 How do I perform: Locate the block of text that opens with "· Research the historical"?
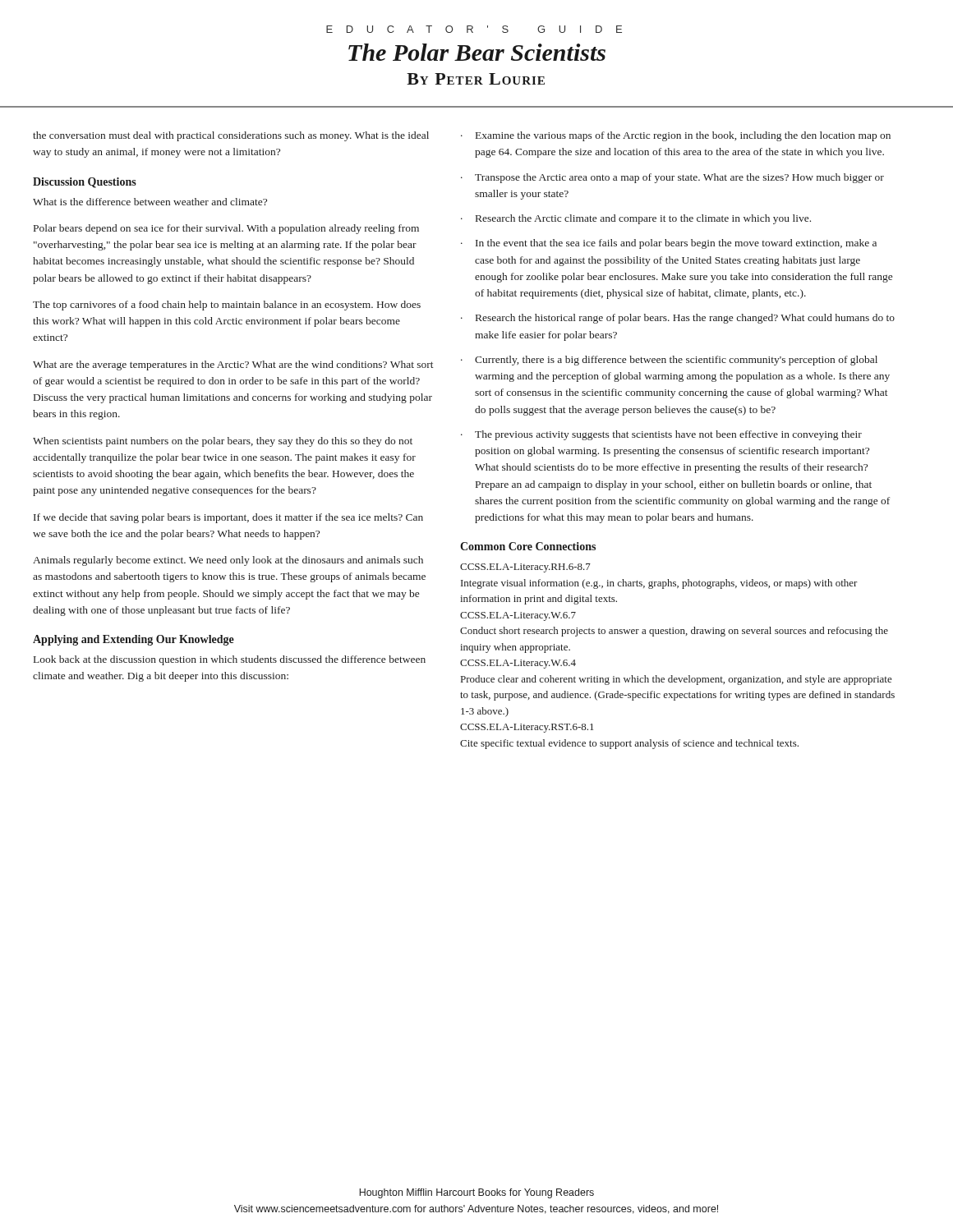[678, 326]
